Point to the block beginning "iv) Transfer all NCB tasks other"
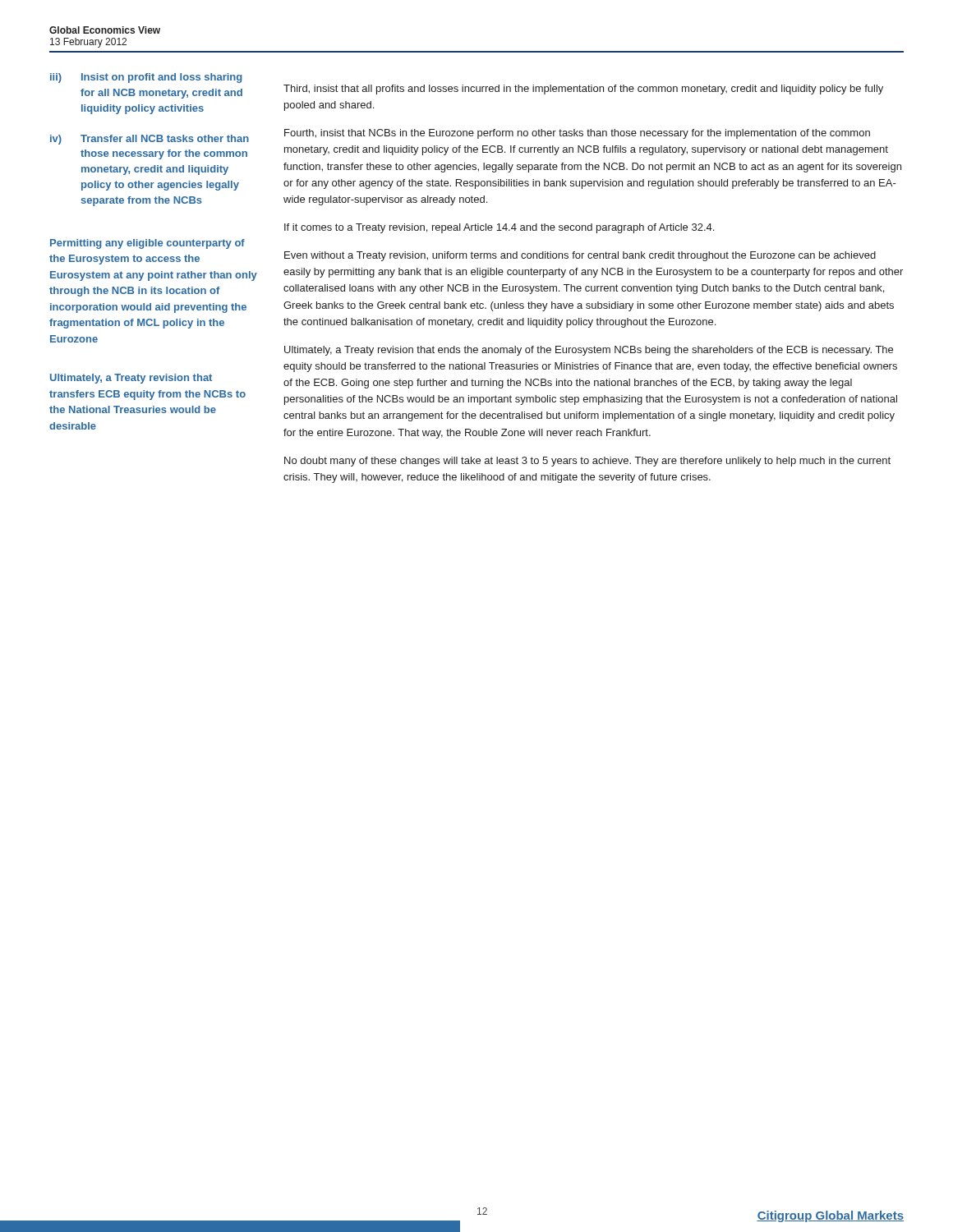 [154, 170]
